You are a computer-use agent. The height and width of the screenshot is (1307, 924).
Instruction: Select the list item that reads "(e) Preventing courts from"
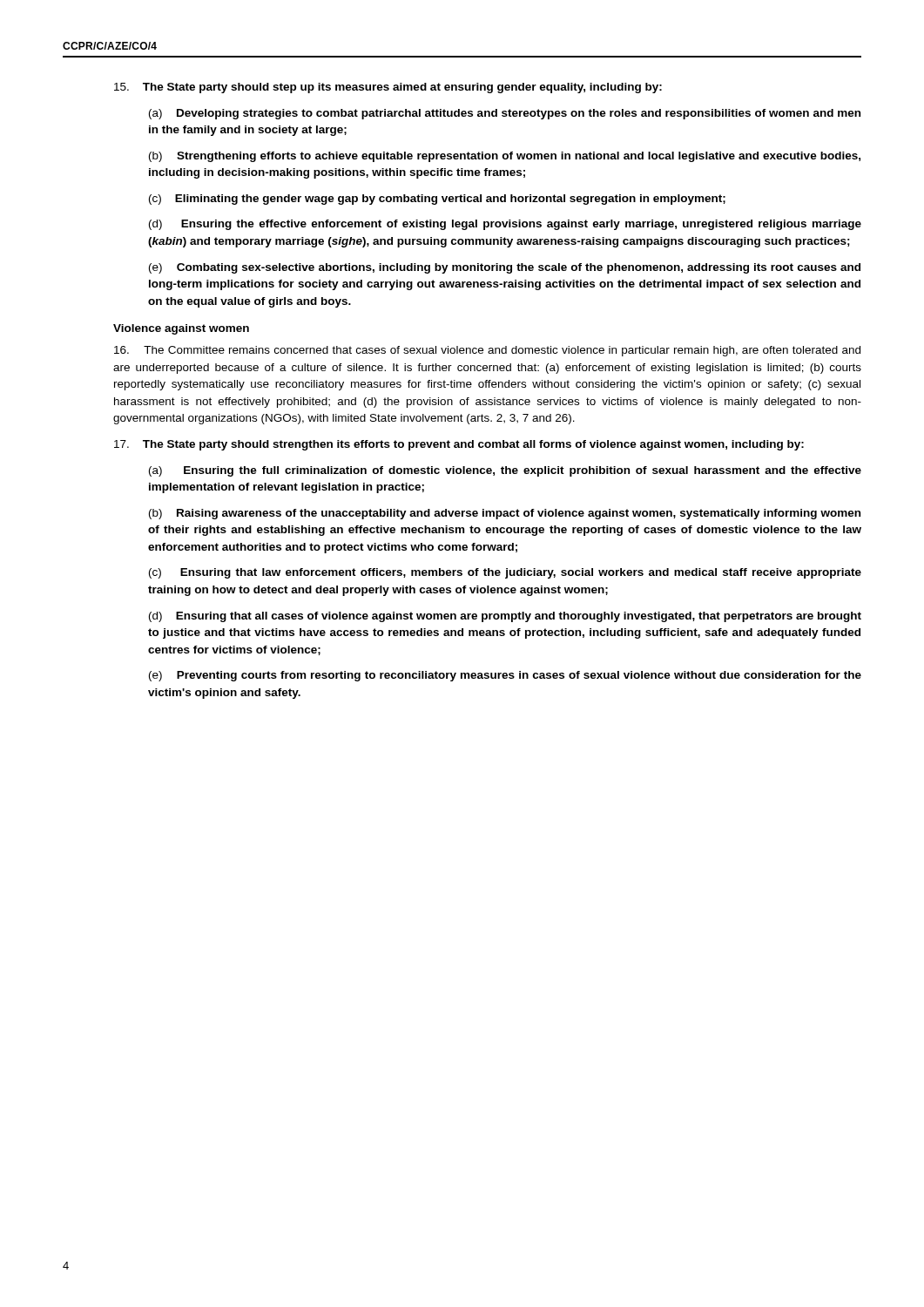(505, 684)
